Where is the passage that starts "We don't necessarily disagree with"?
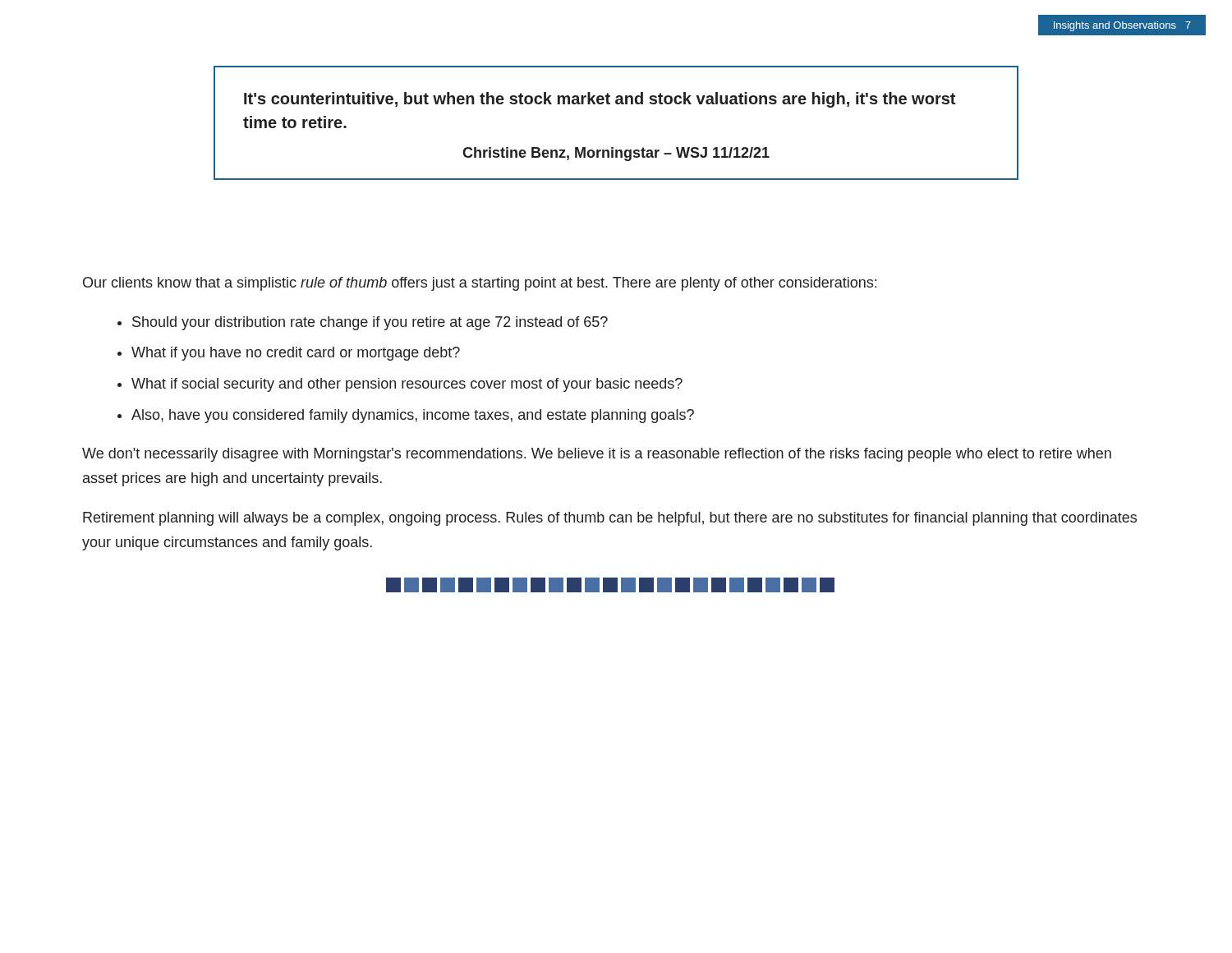This screenshot has width=1232, height=953. 597,466
